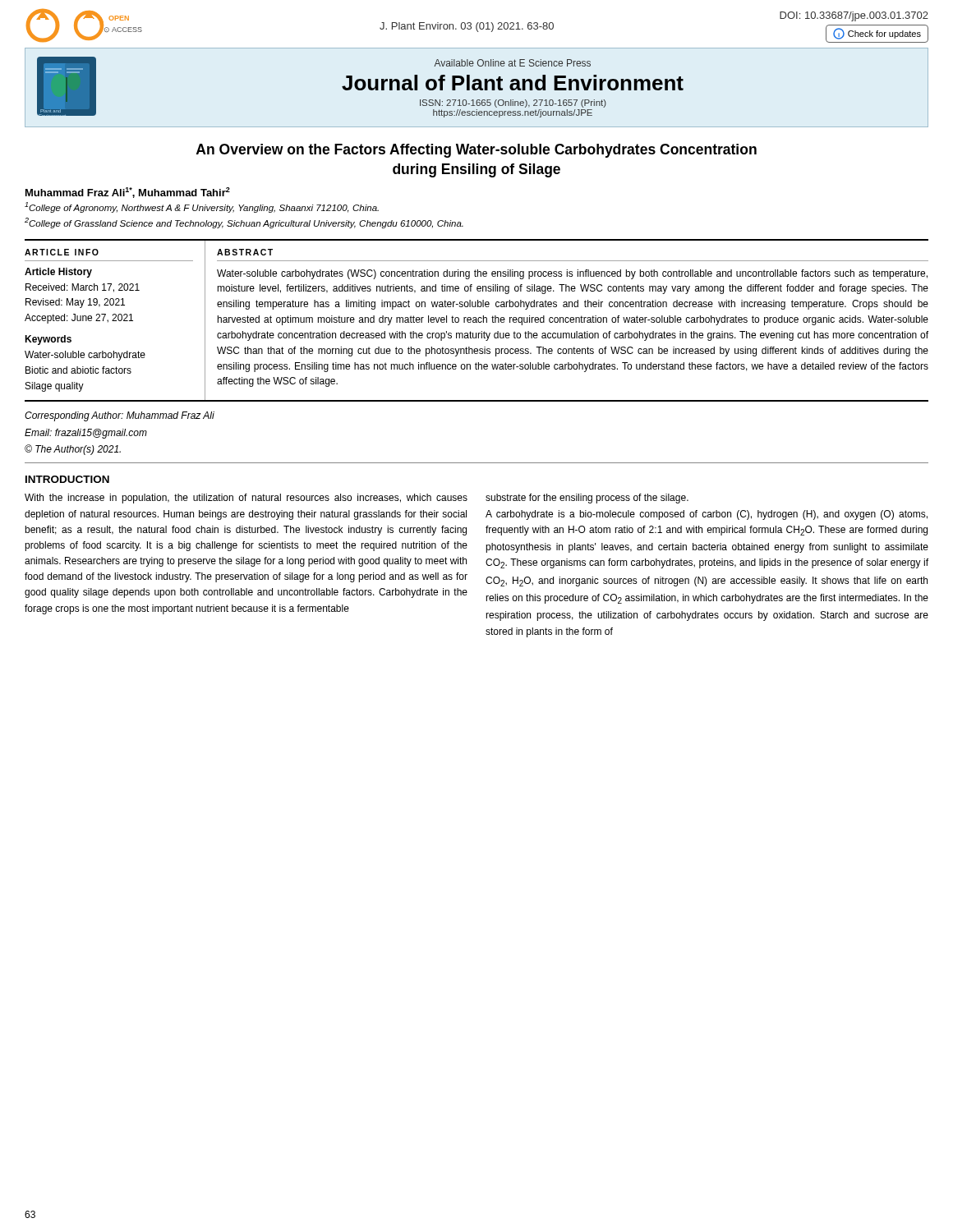Click on the text with the text "Muhammad Fraz Ali1*, Muhammad Tahir2"
The height and width of the screenshot is (1232, 953).
(x=127, y=192)
